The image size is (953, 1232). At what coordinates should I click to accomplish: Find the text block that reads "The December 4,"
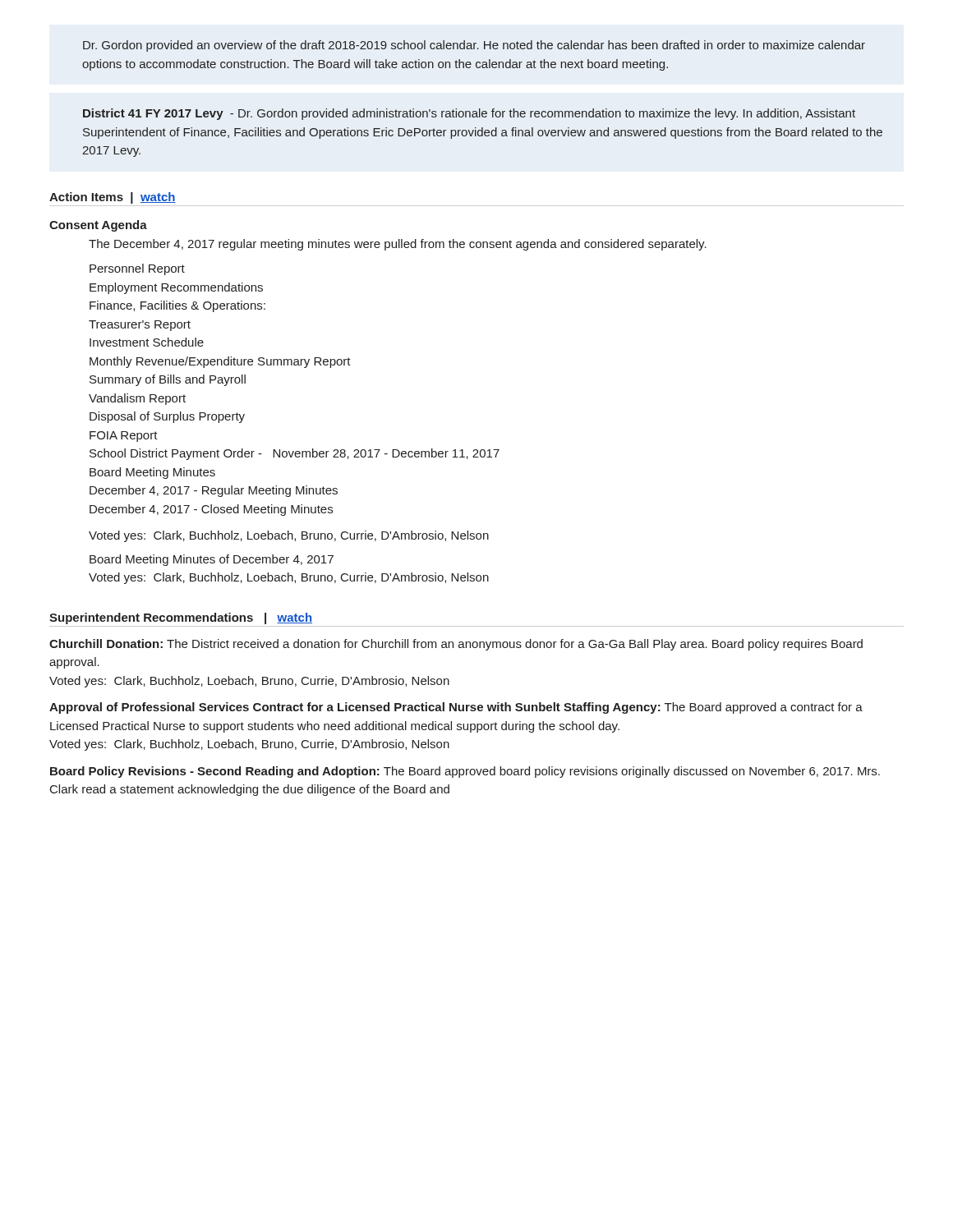(398, 243)
